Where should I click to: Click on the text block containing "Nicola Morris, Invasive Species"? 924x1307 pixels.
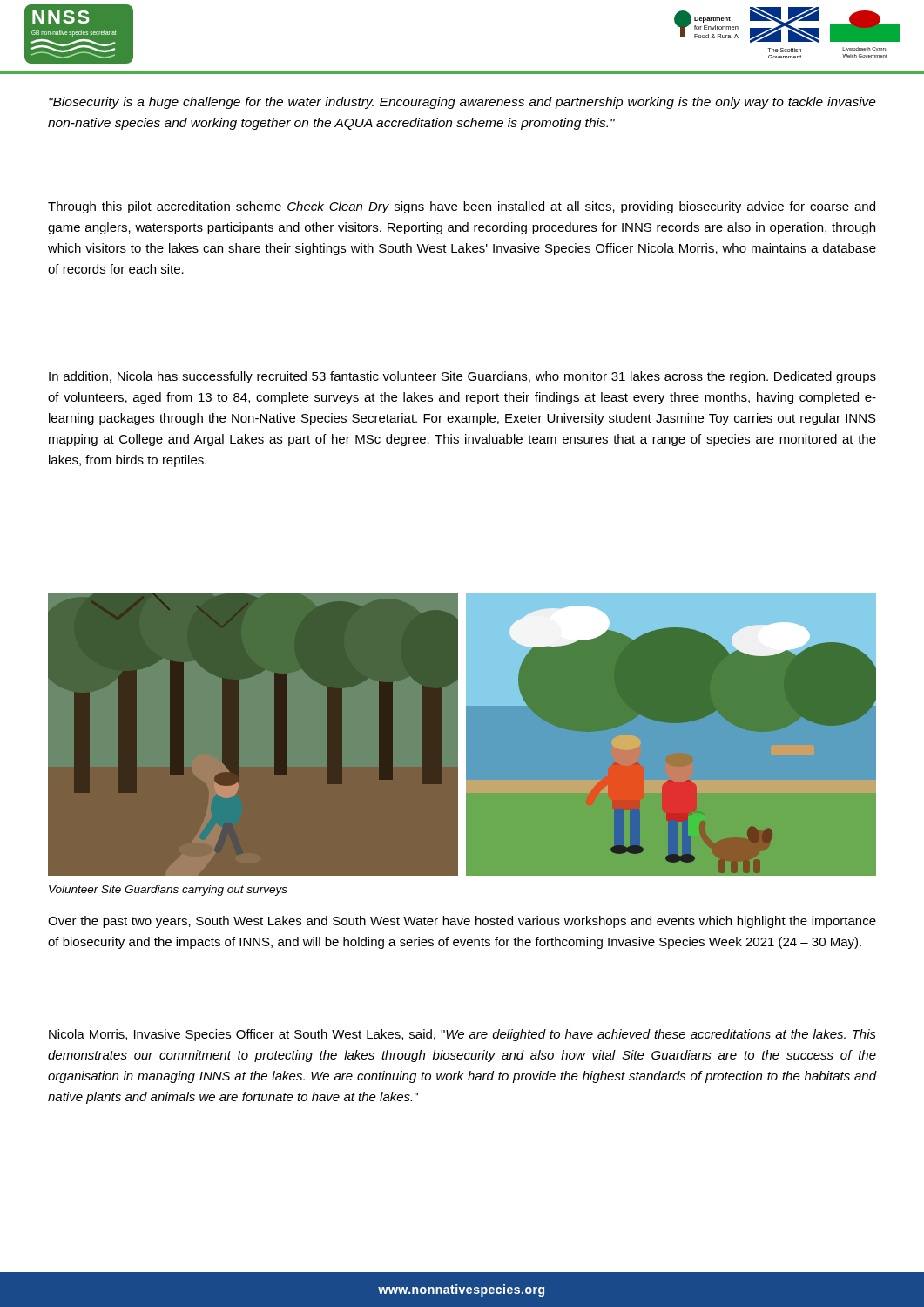pos(462,1066)
